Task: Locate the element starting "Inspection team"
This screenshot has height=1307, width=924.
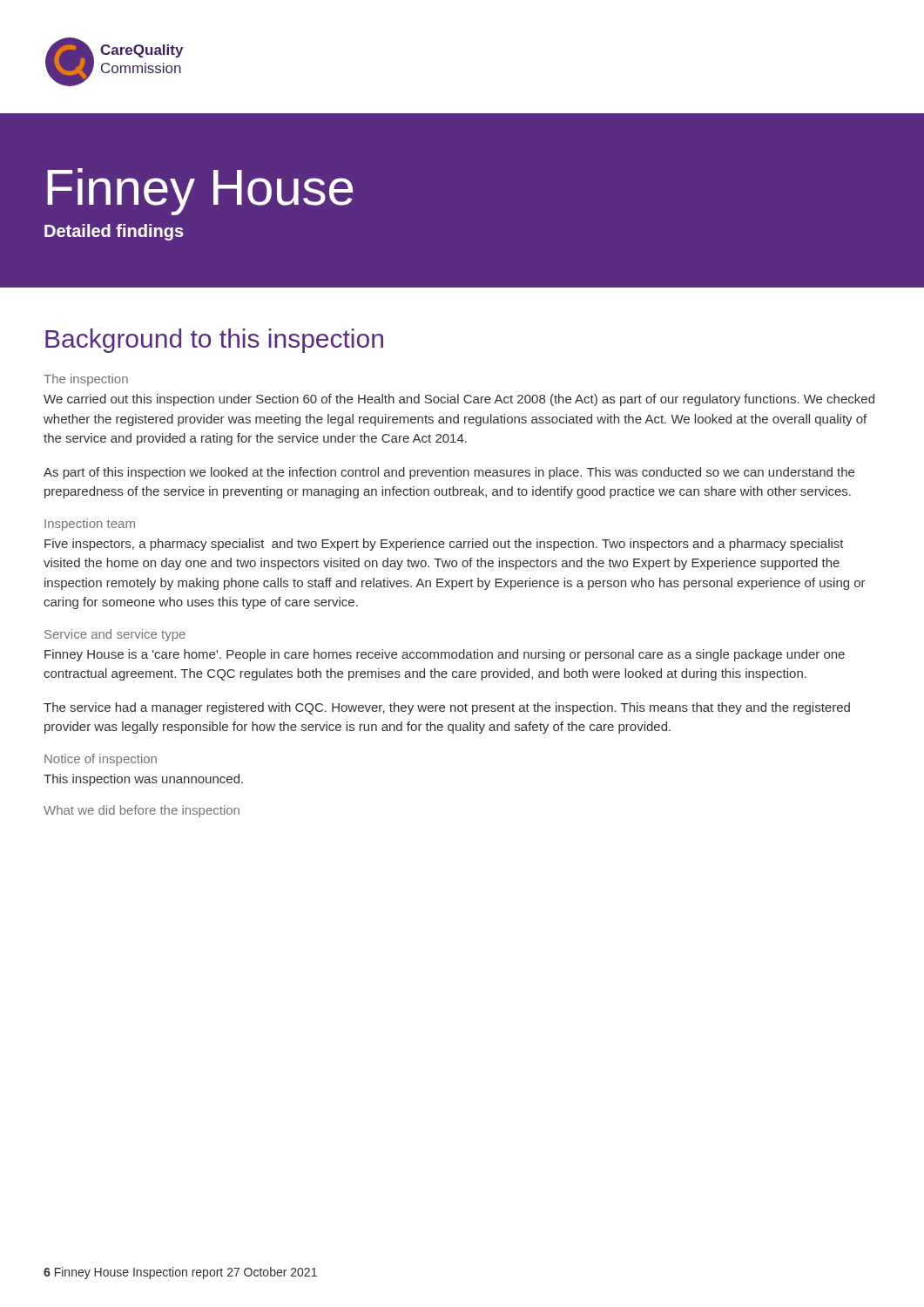Action: coord(90,525)
